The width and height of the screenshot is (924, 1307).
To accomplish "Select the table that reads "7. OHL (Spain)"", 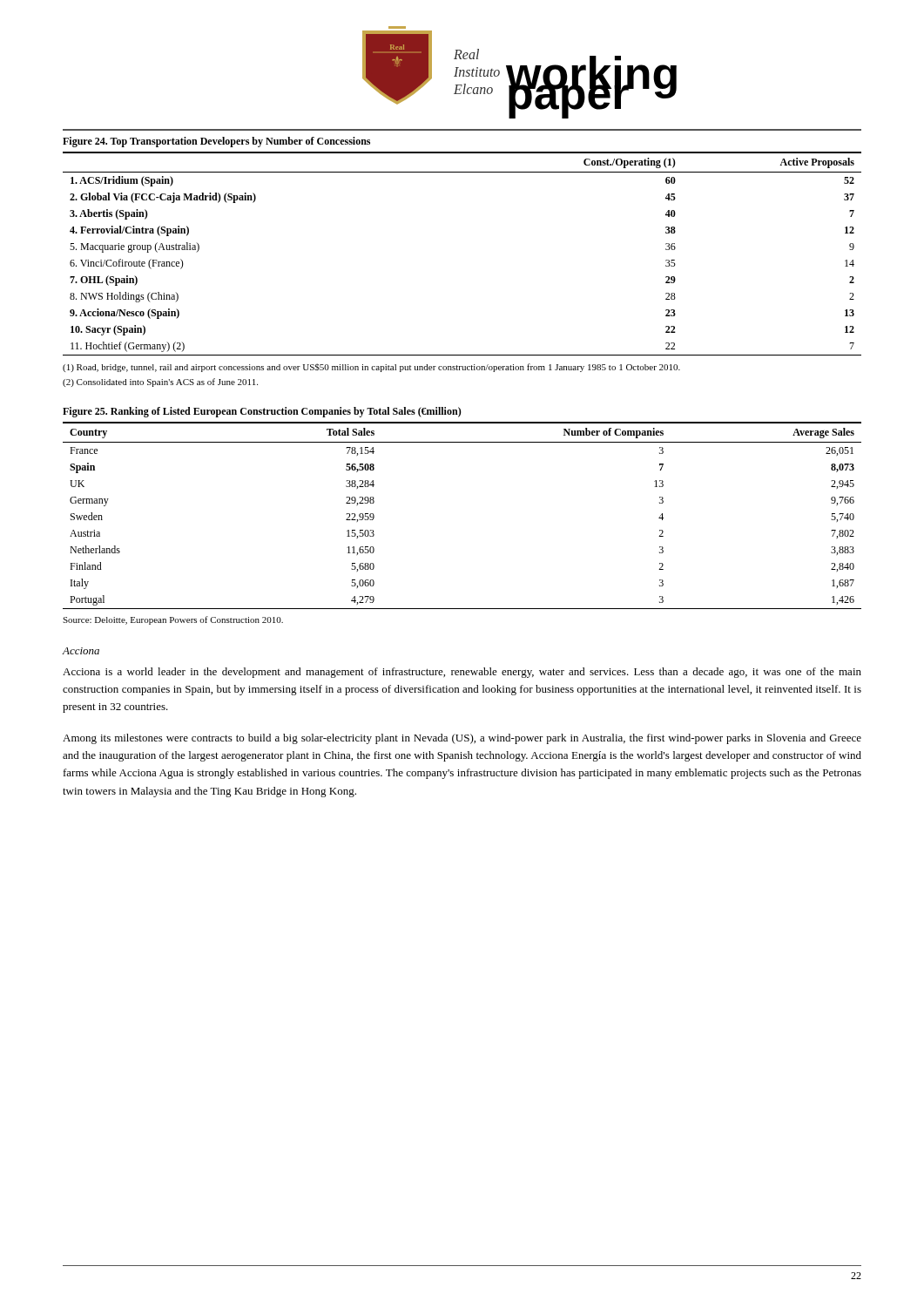I will click(x=462, y=254).
